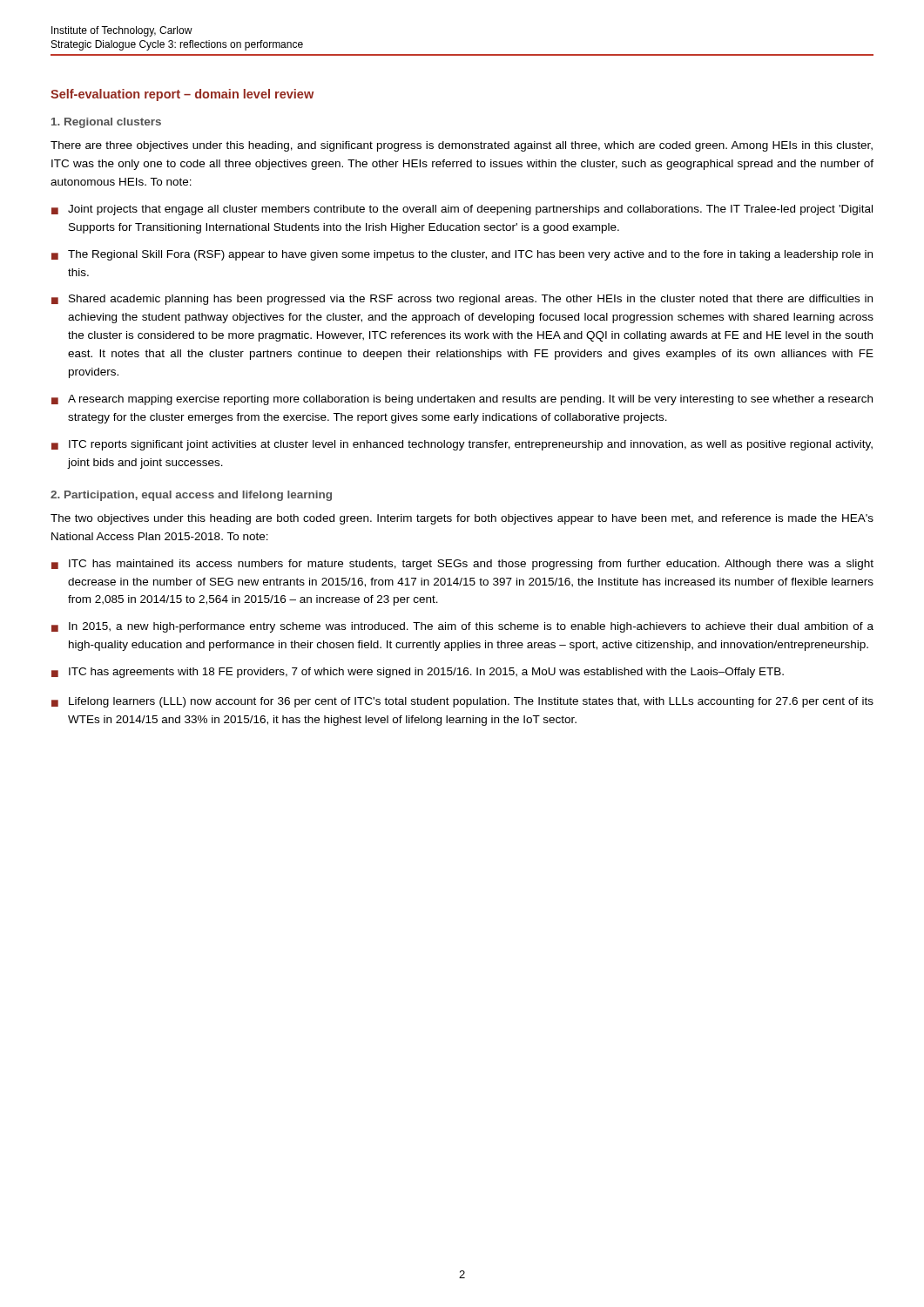
Task: Locate the text starting "■ Lifelong learners"
Action: pos(462,711)
